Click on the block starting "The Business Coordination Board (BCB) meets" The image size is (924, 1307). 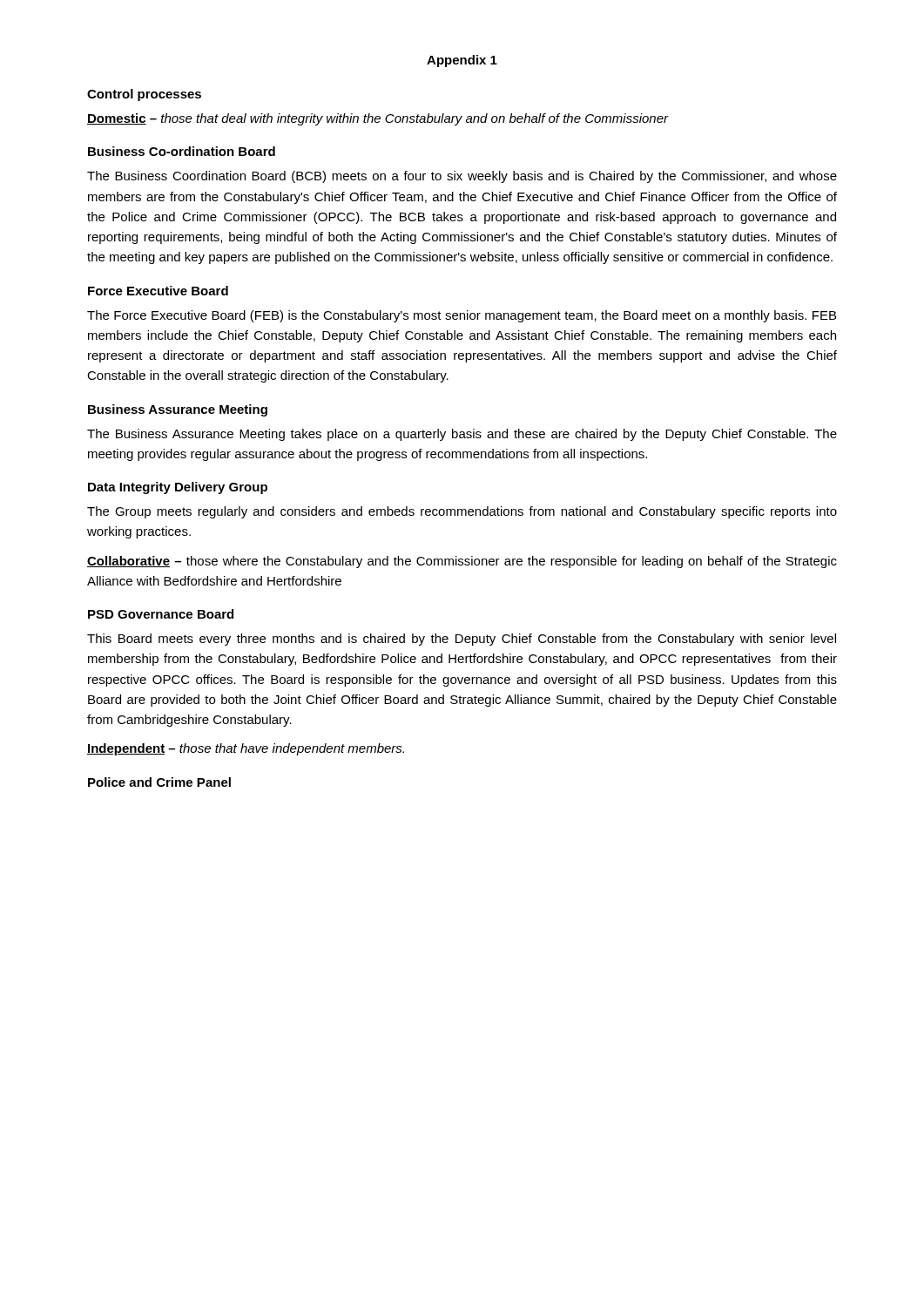462,216
